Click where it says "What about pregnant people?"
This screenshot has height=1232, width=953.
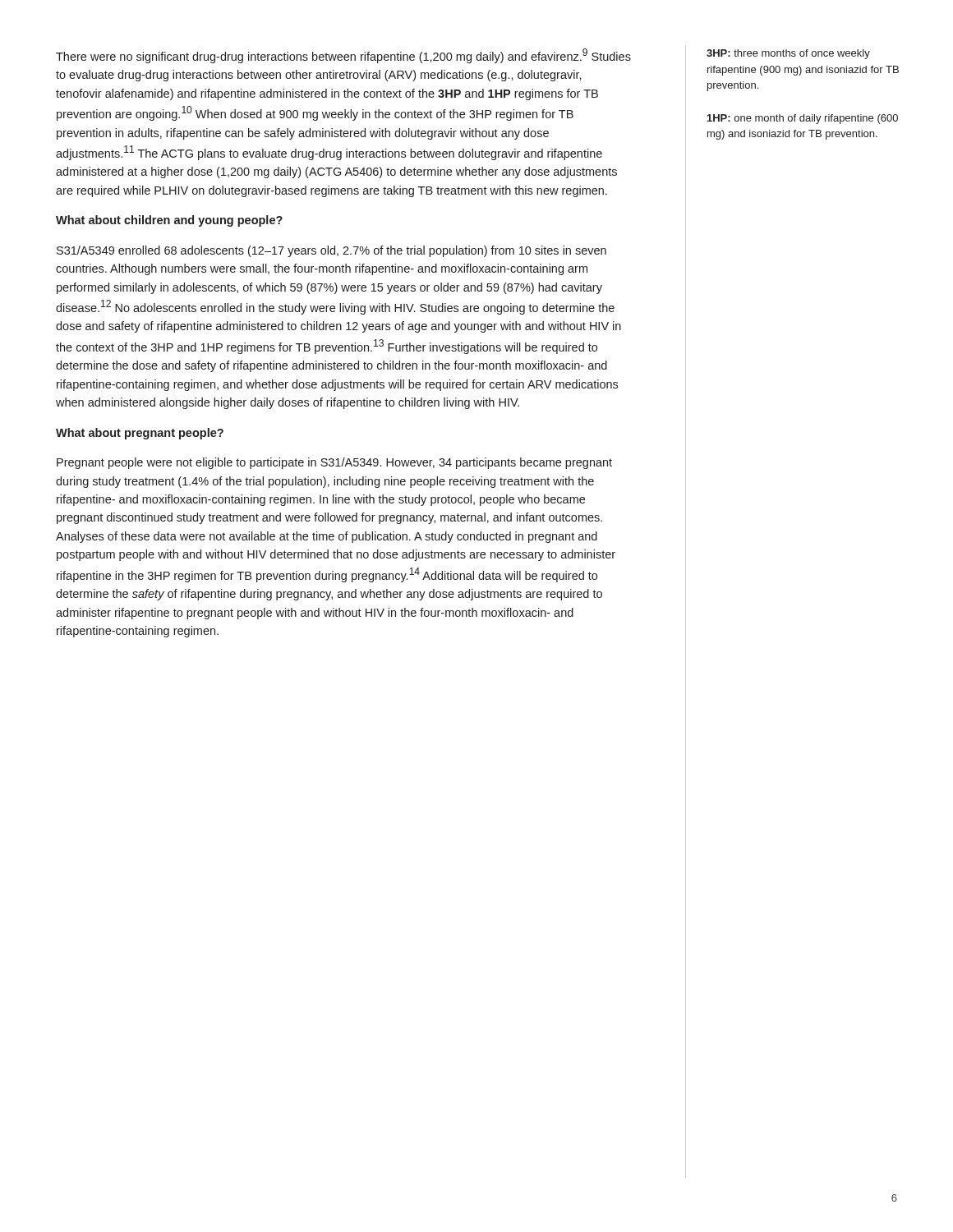[140, 434]
